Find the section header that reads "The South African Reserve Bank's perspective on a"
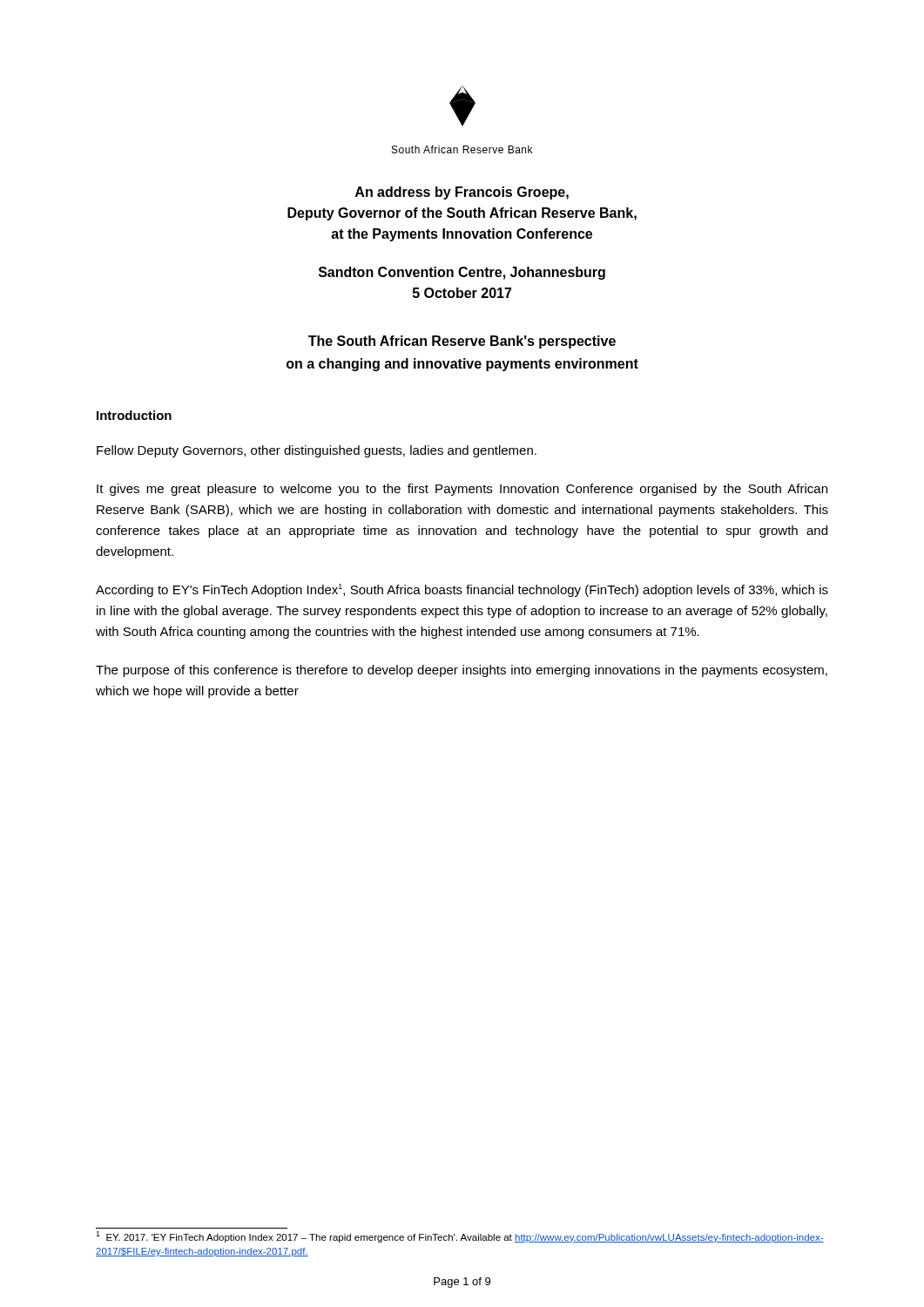924x1307 pixels. point(462,353)
